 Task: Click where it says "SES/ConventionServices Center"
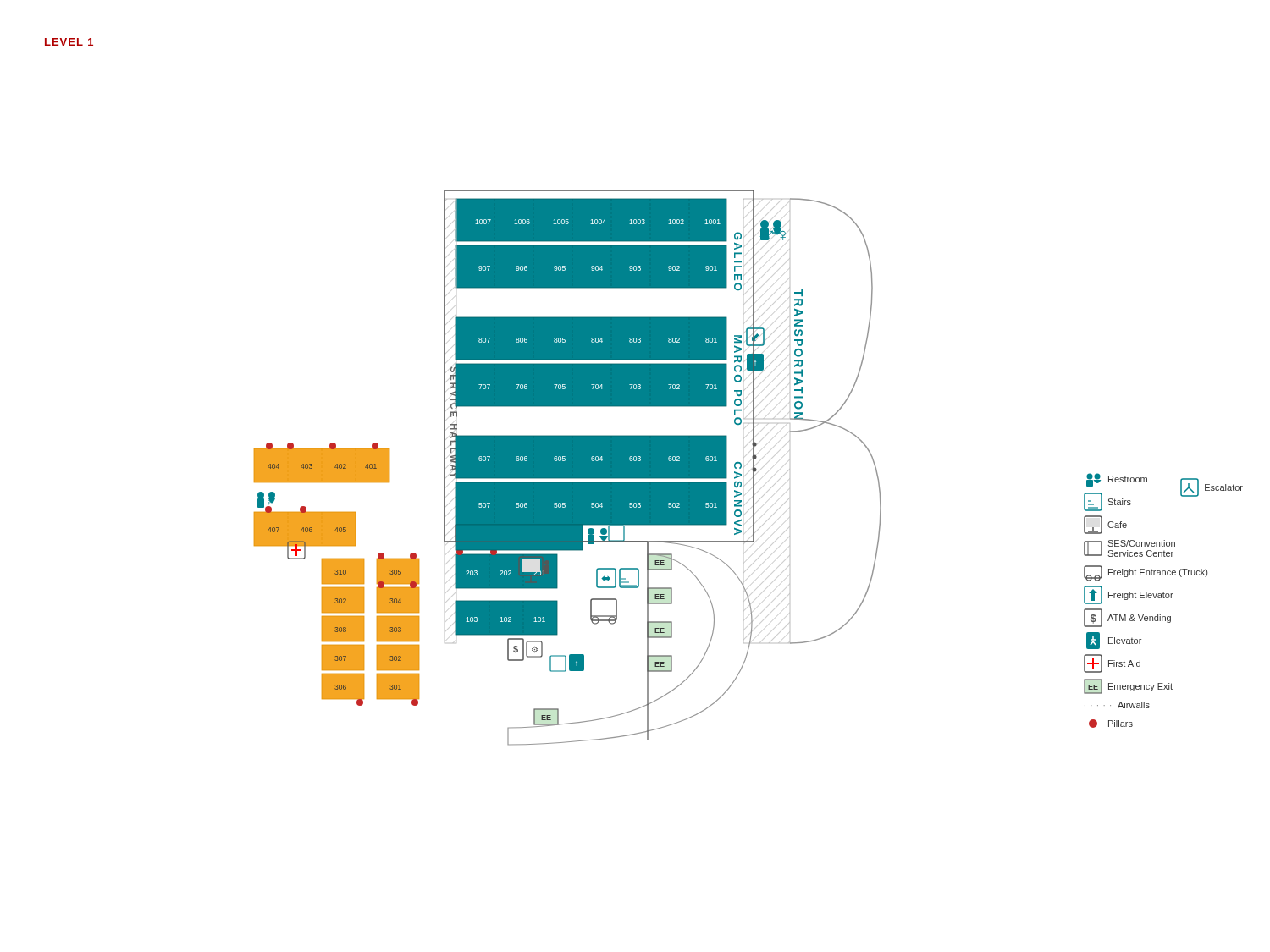coord(1130,548)
